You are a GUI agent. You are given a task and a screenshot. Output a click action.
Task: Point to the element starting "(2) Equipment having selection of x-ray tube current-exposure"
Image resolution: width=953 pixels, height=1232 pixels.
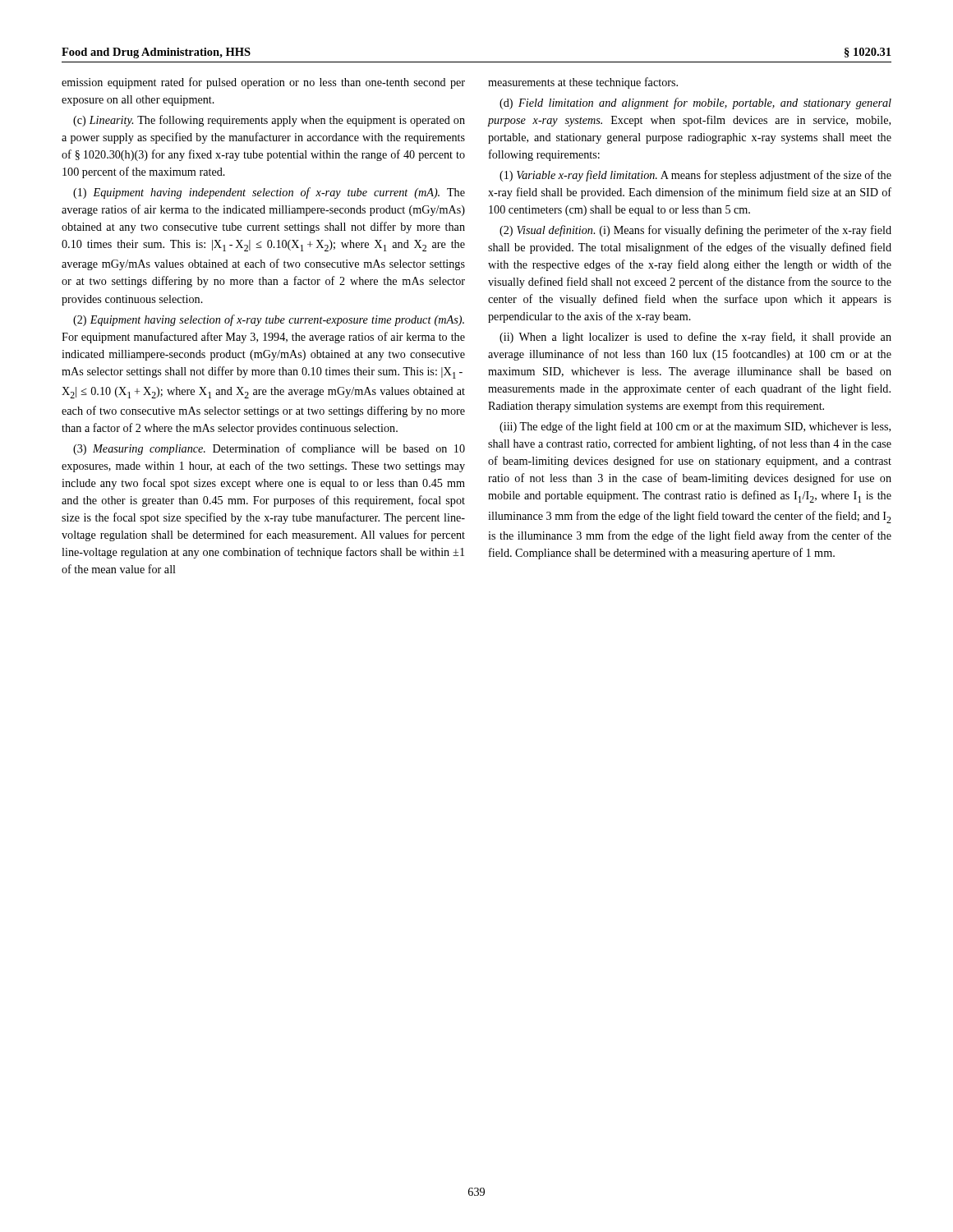click(x=263, y=374)
